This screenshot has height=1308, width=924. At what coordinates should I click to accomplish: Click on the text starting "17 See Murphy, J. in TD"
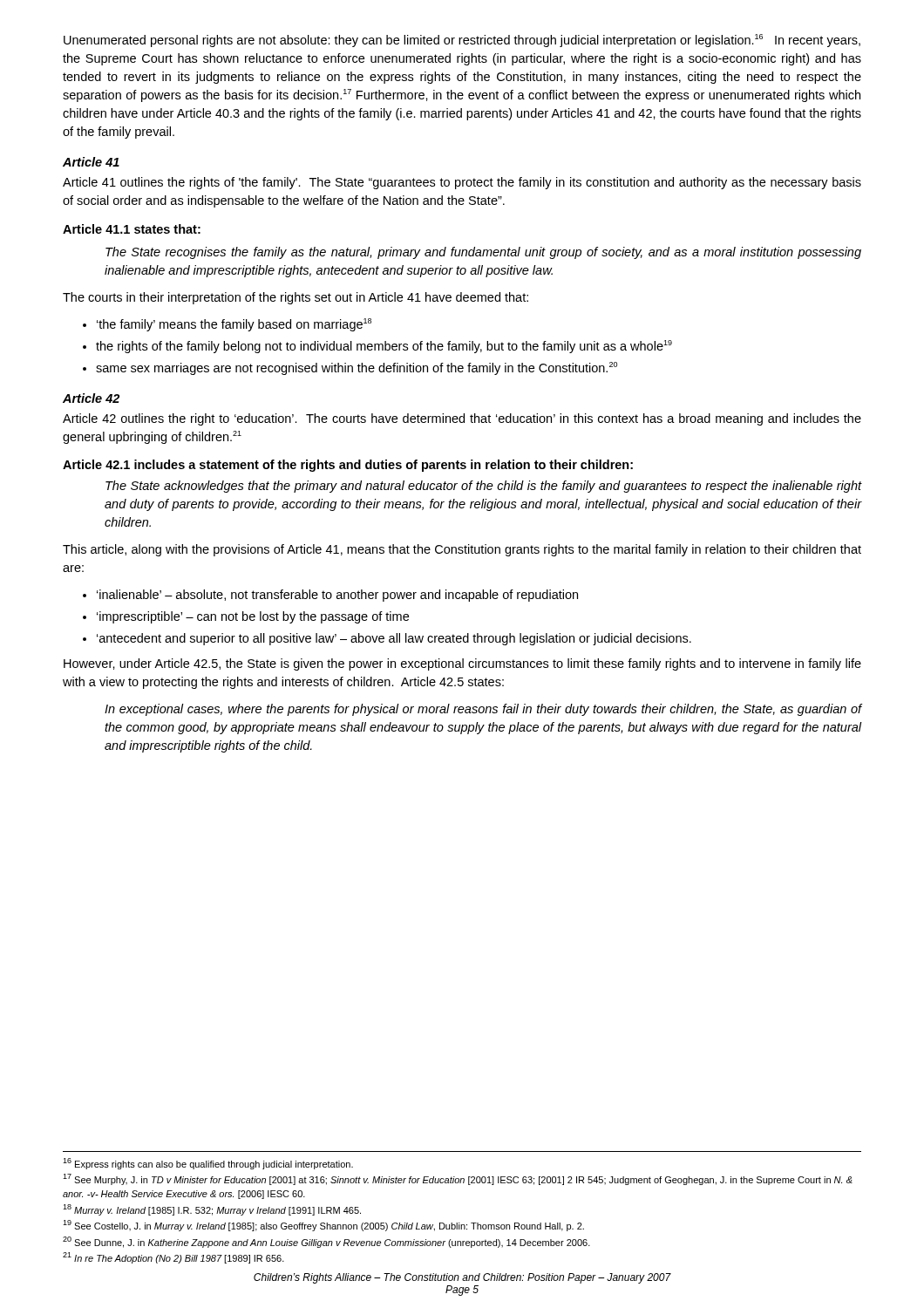462,1186
